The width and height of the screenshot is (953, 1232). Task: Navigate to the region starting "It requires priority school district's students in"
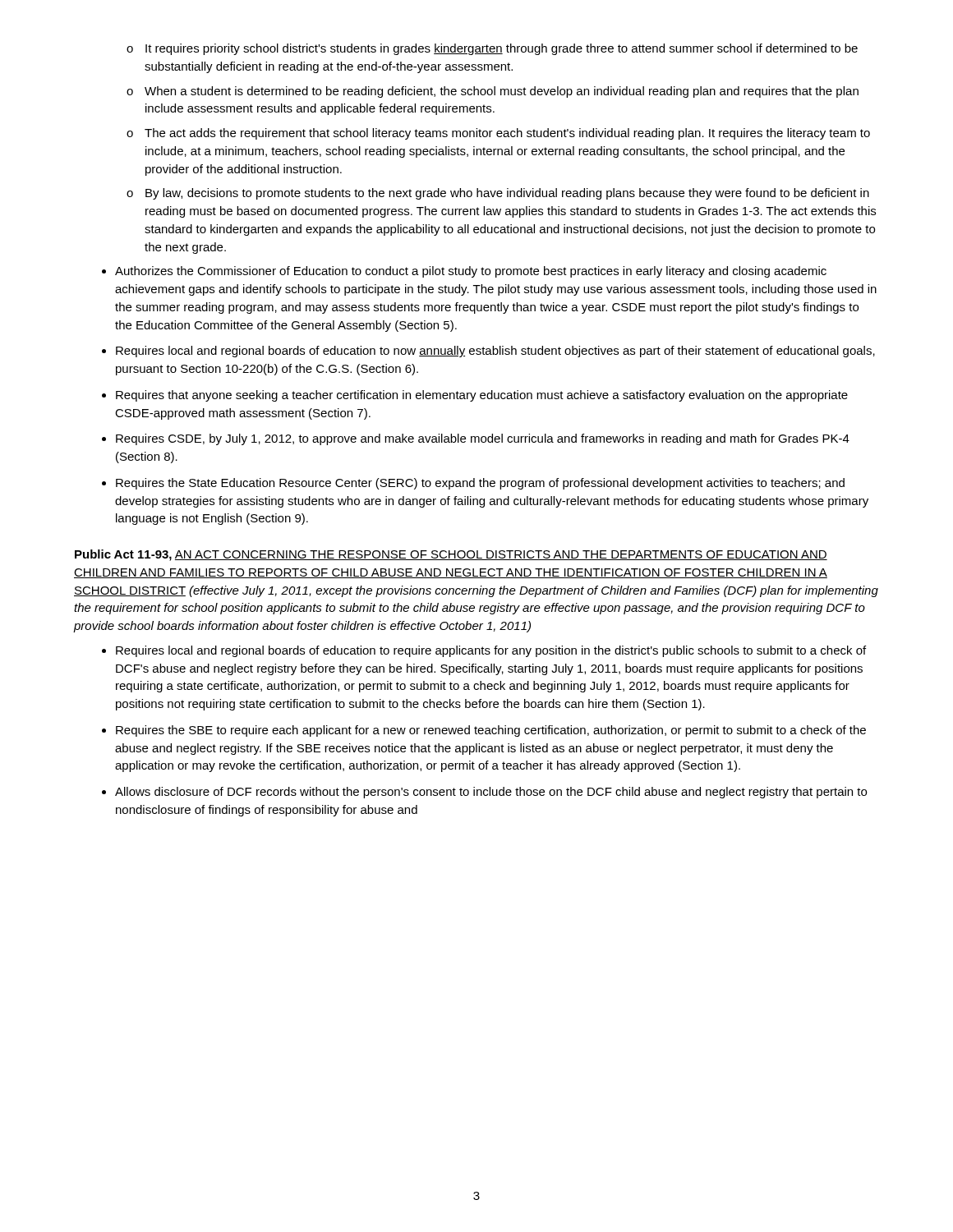click(x=512, y=148)
